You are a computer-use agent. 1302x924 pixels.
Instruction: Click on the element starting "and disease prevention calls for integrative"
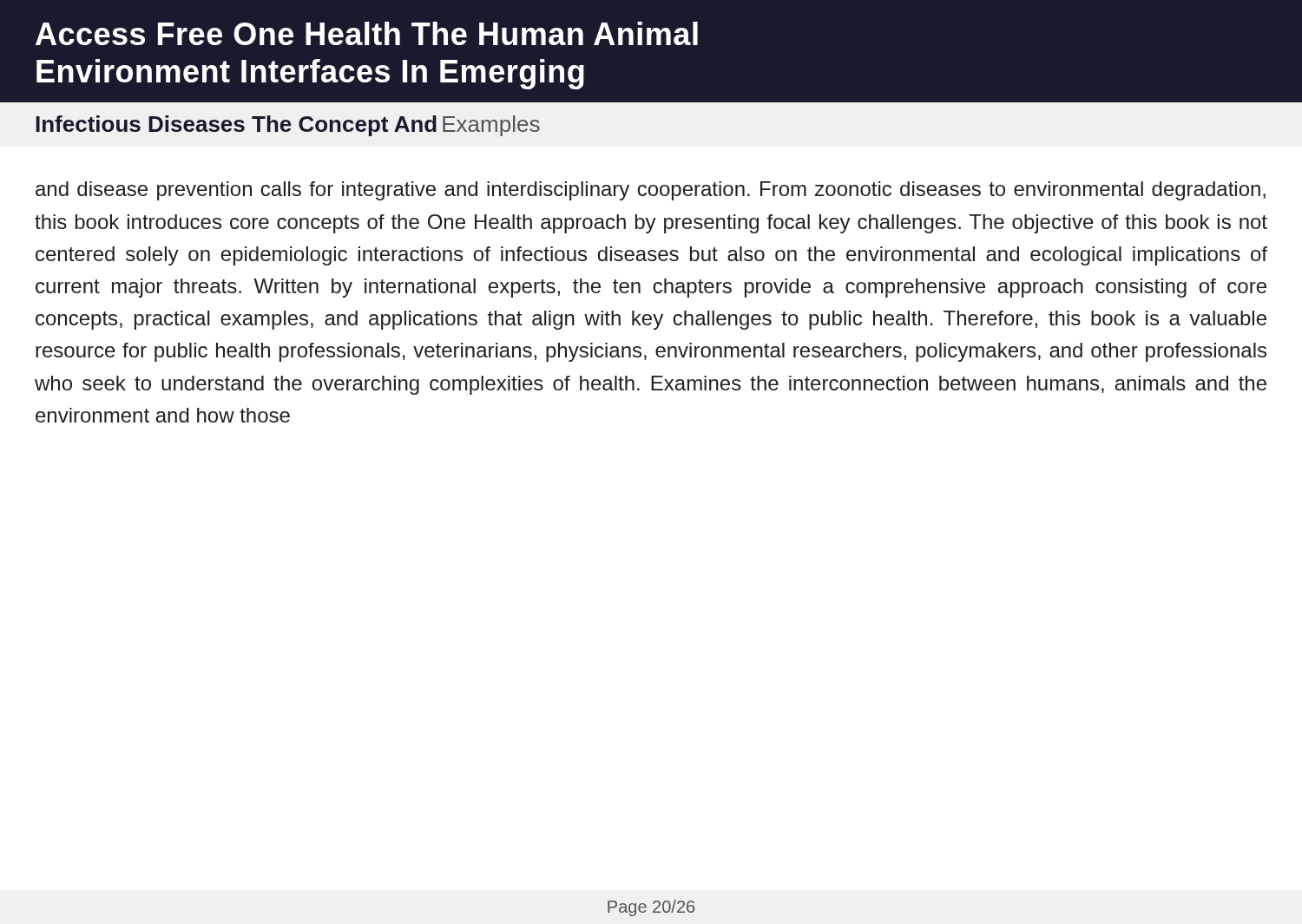[651, 302]
